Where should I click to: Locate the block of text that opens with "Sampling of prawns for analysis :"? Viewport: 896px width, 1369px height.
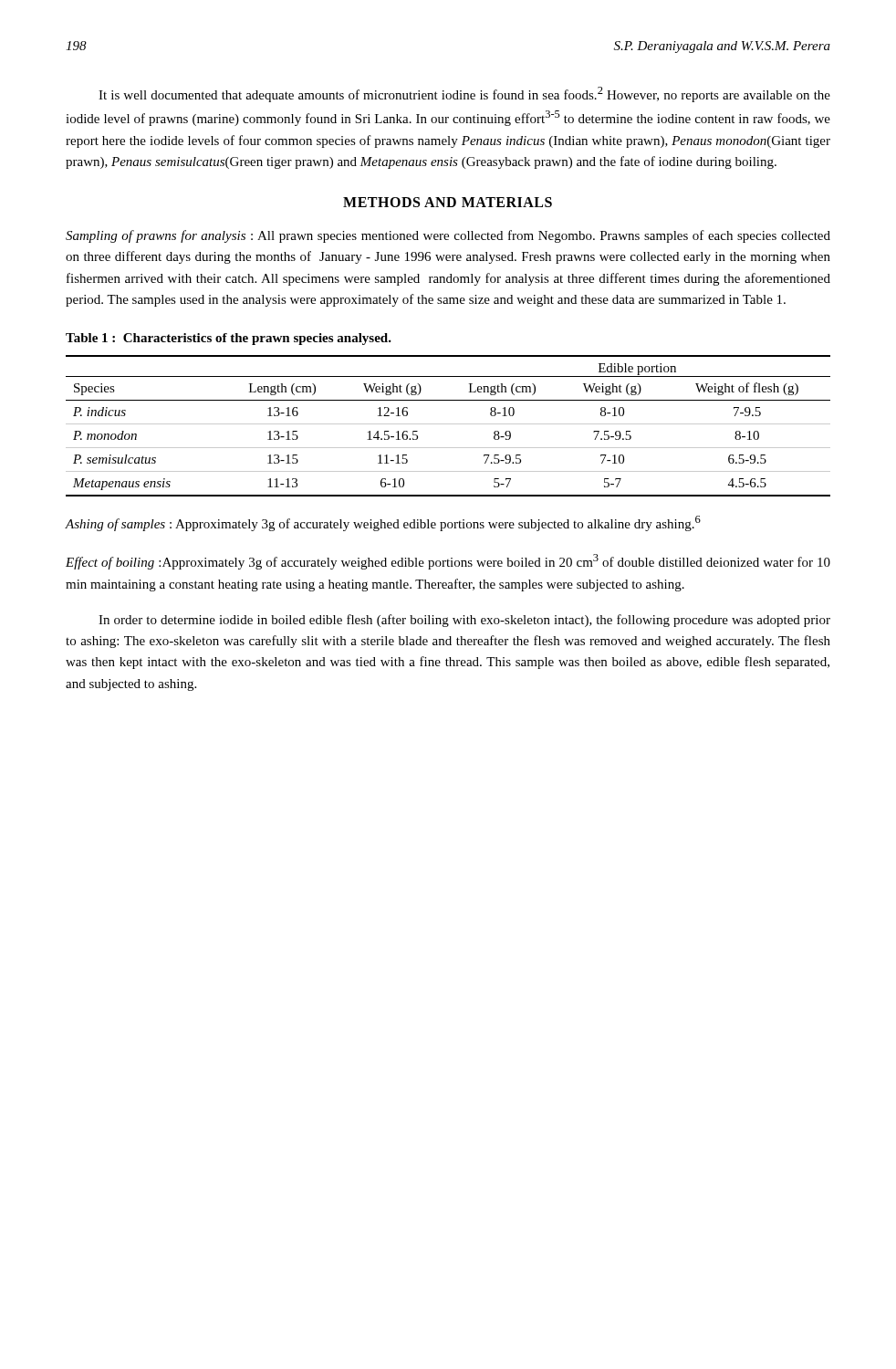(x=448, y=267)
